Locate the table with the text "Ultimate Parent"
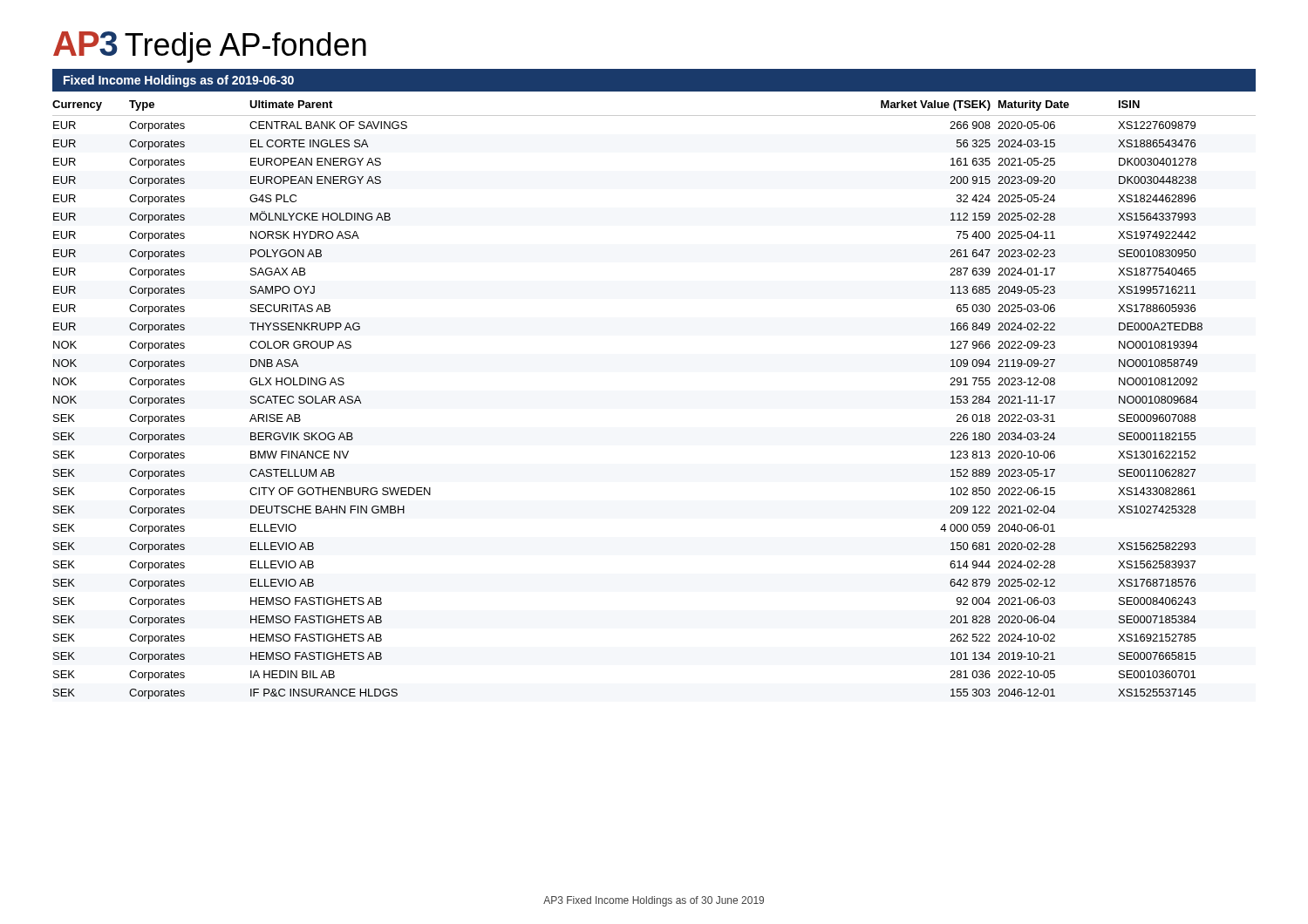Image resolution: width=1308 pixels, height=924 pixels. (654, 397)
